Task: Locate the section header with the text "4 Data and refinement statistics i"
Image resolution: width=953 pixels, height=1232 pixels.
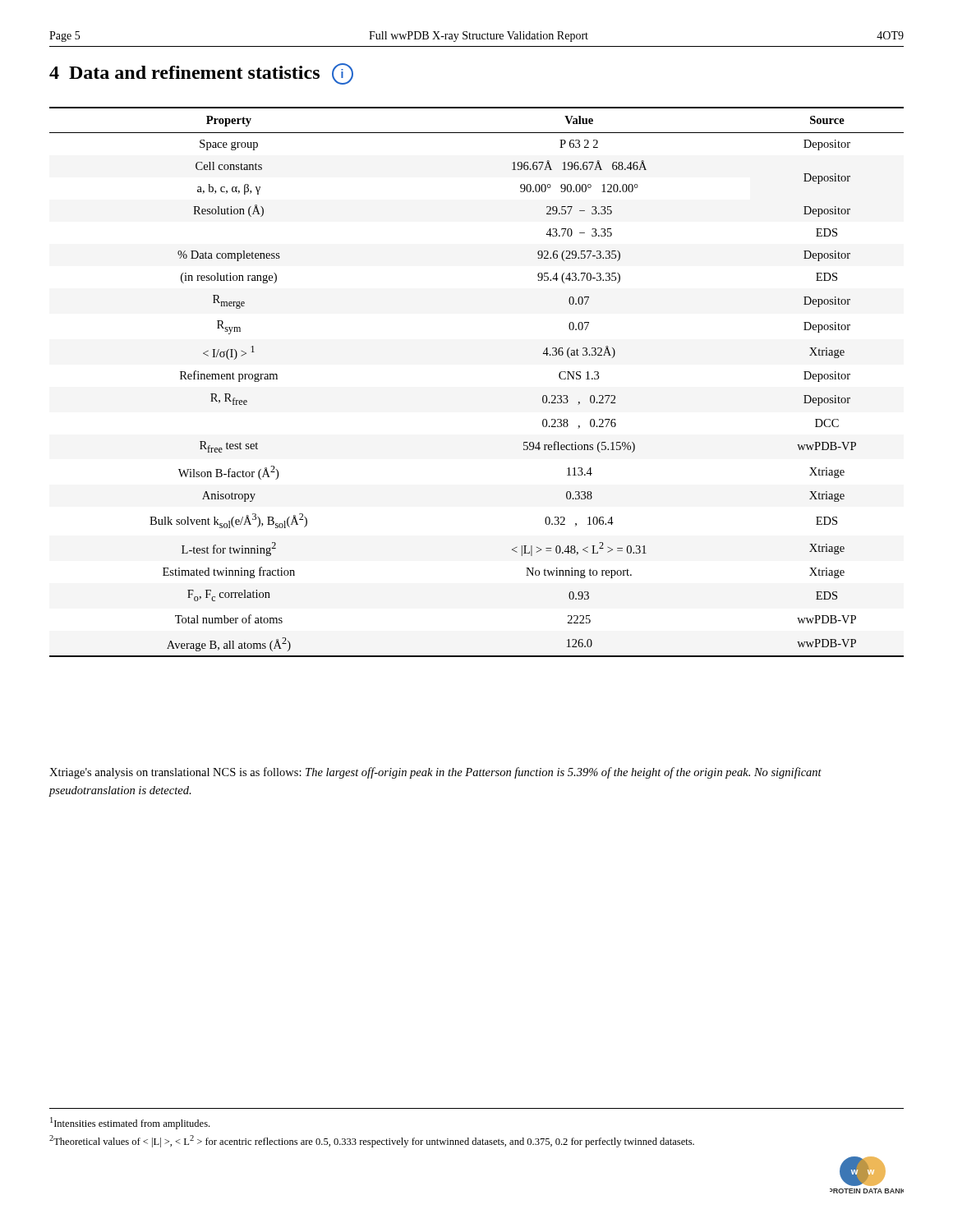Action: coord(201,73)
